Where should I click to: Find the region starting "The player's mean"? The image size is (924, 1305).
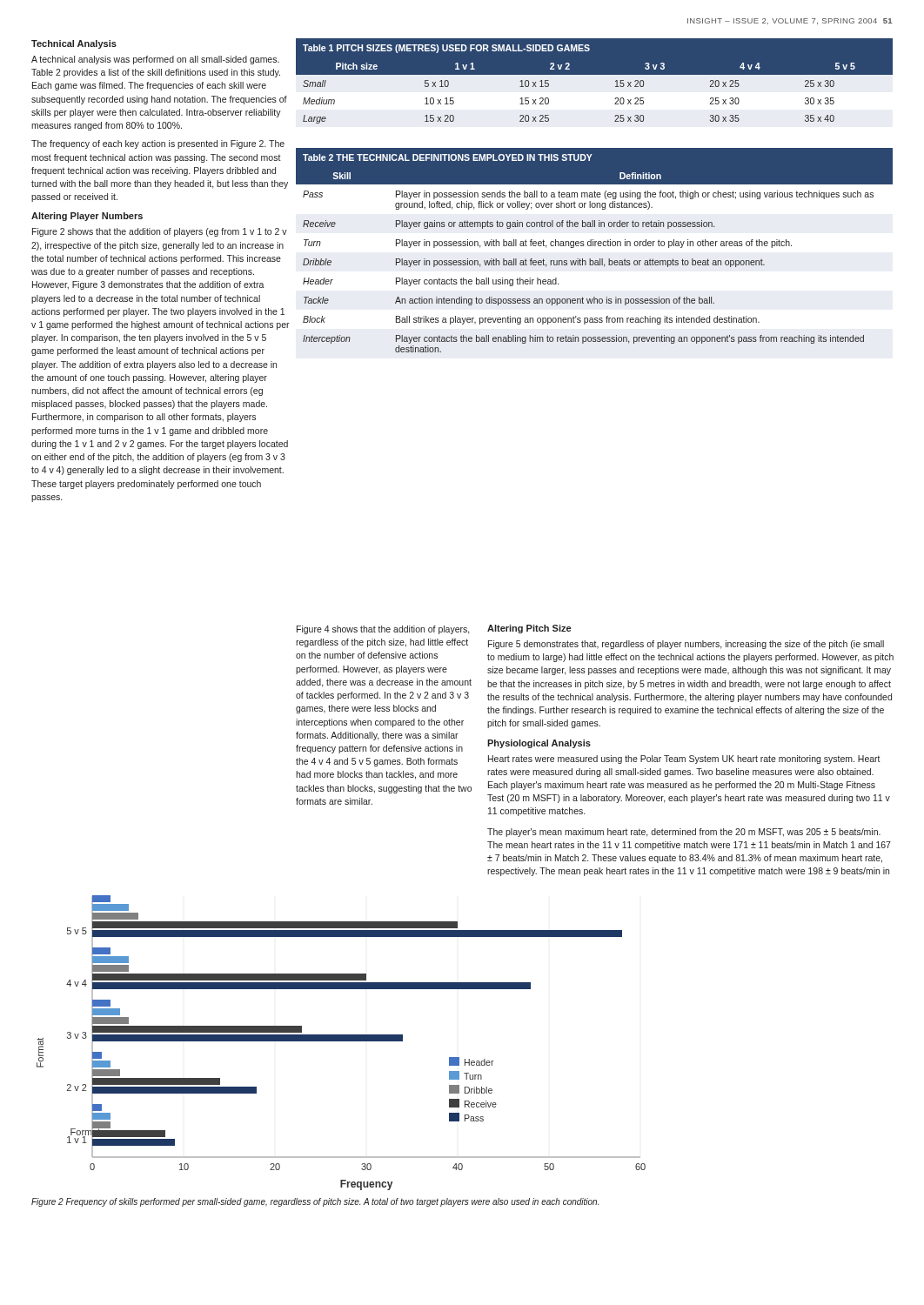coord(689,851)
